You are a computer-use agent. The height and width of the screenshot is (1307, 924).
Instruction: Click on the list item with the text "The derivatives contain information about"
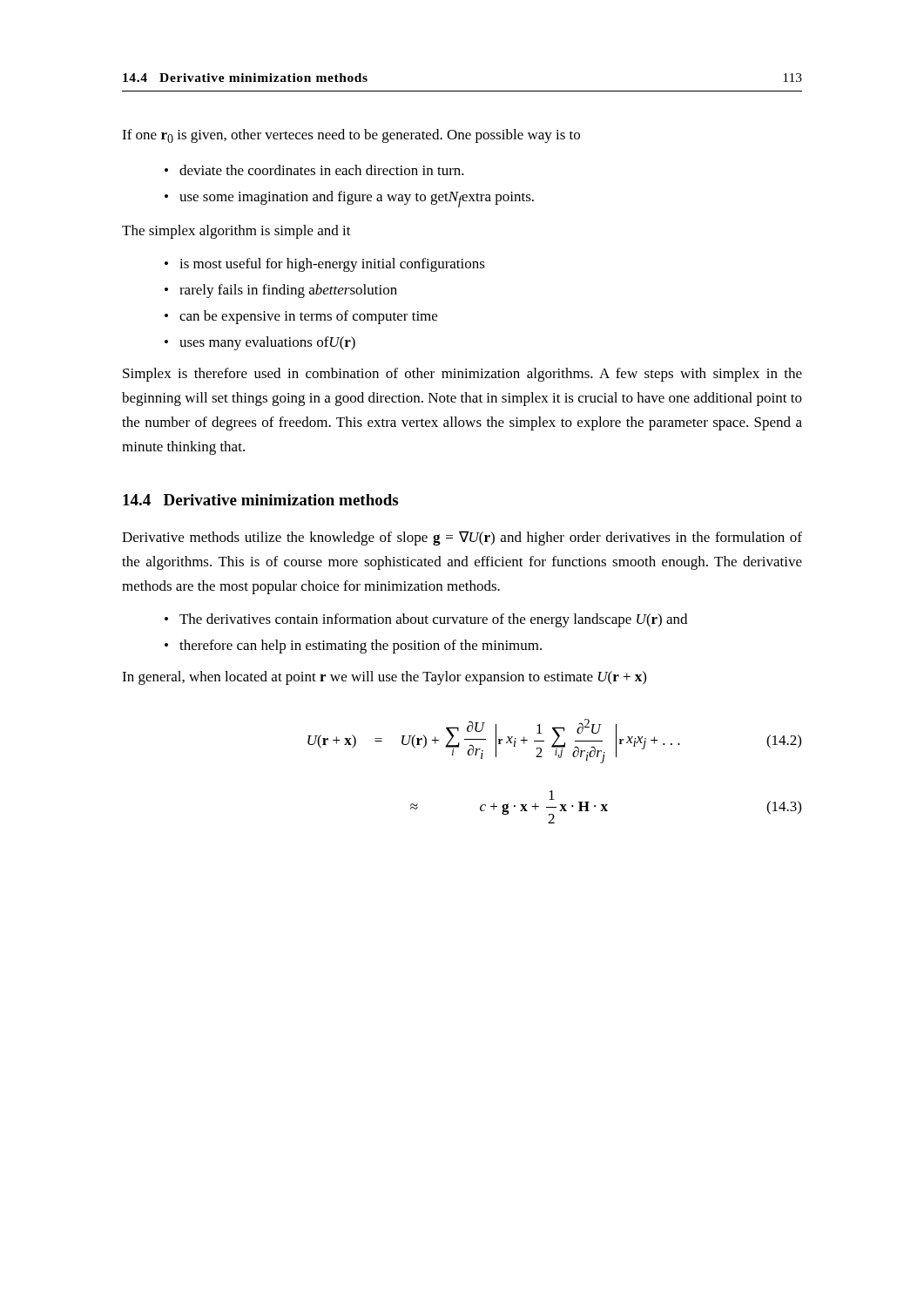coord(433,620)
